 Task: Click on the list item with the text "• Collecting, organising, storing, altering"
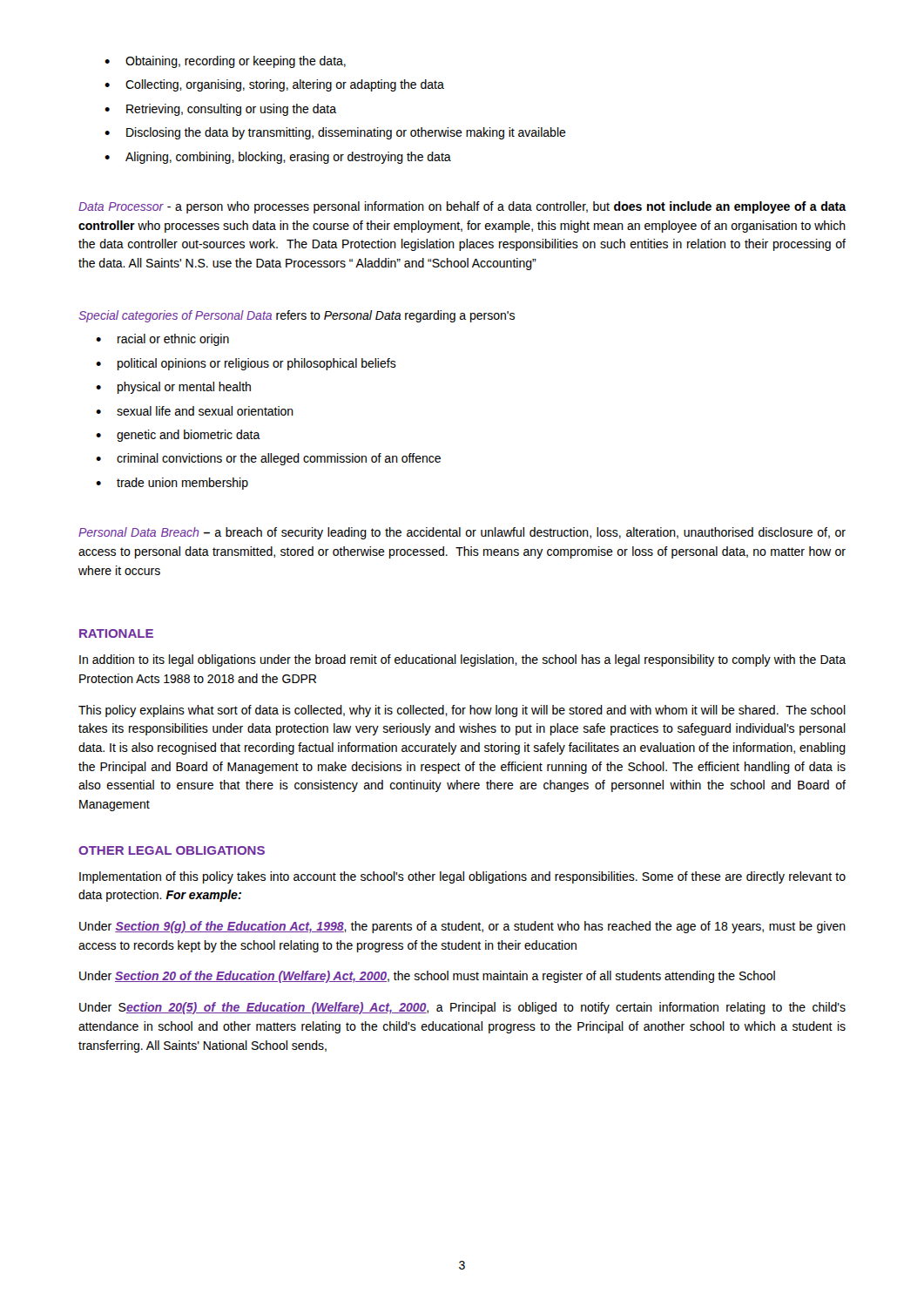click(274, 86)
